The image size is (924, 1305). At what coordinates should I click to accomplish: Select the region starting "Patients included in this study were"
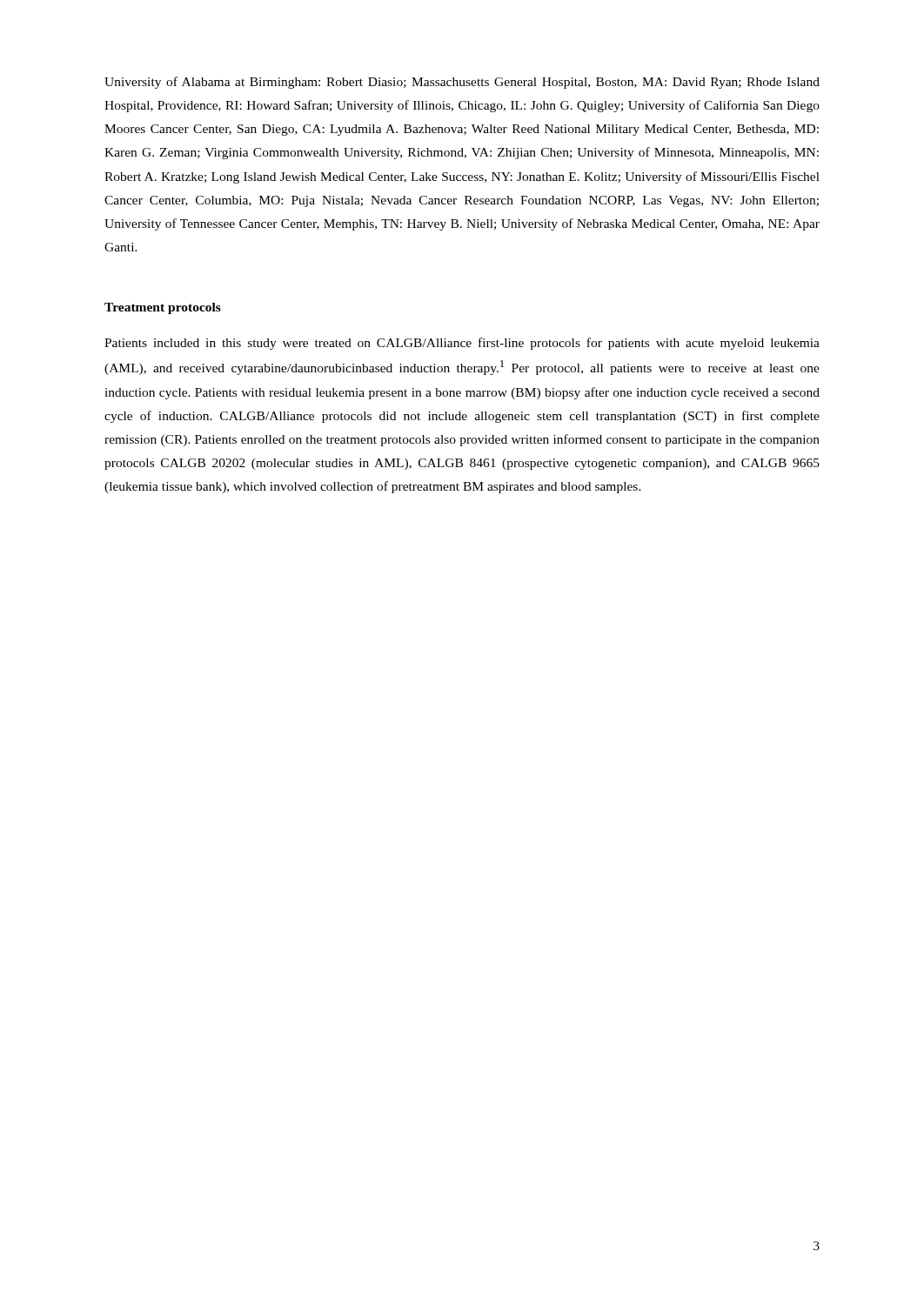462,414
